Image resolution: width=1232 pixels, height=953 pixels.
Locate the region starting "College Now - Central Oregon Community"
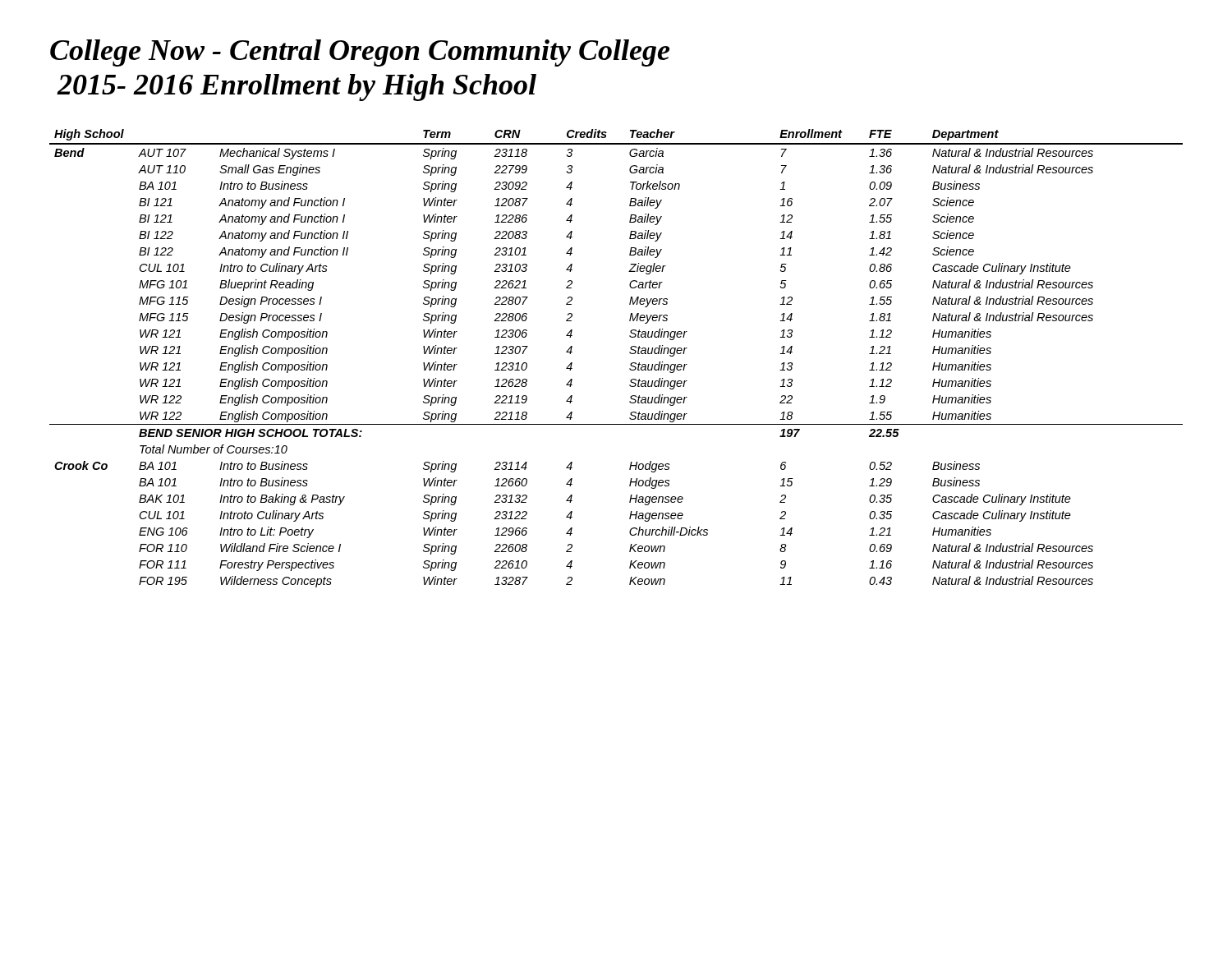pyautogui.click(x=616, y=67)
